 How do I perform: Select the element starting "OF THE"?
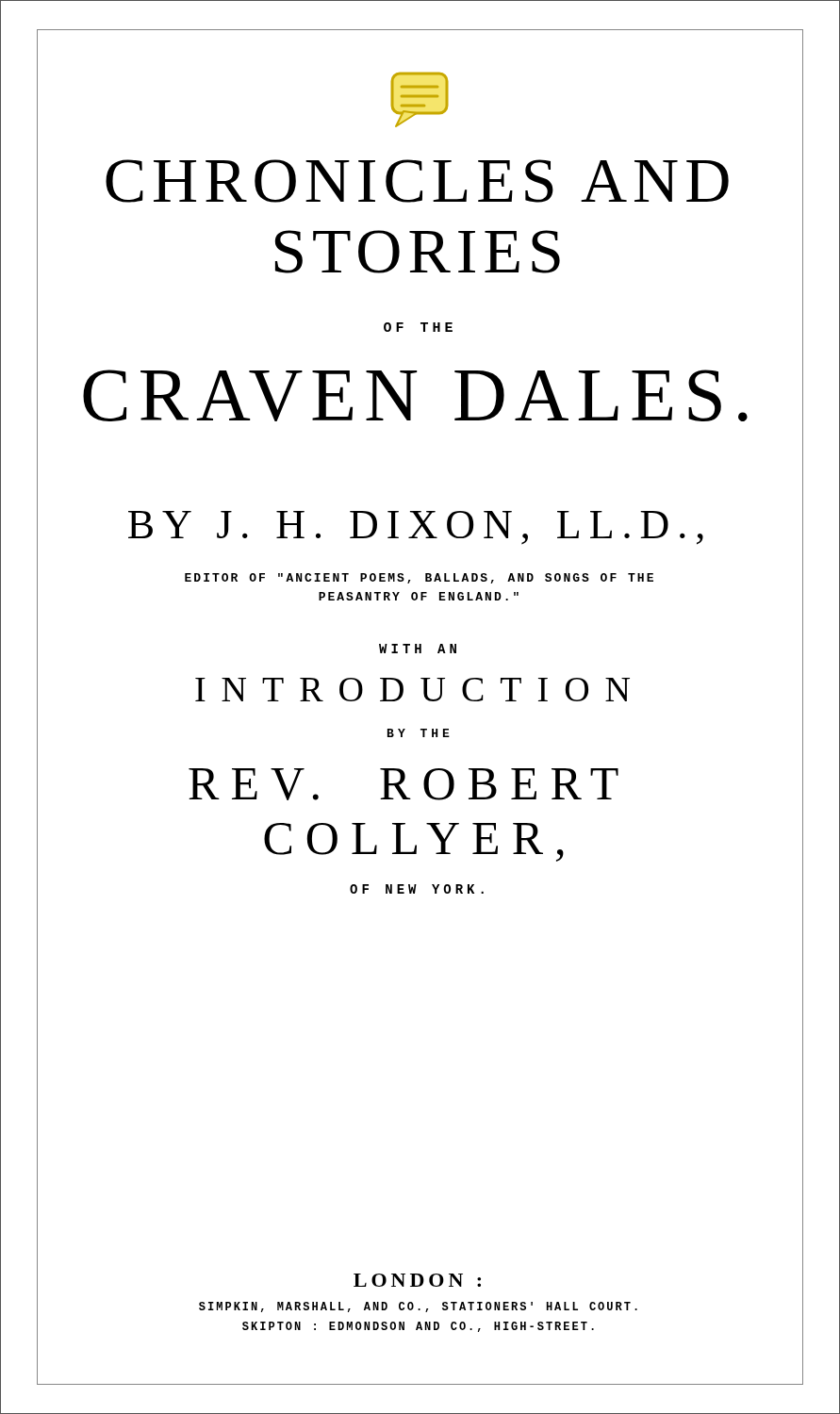420,328
